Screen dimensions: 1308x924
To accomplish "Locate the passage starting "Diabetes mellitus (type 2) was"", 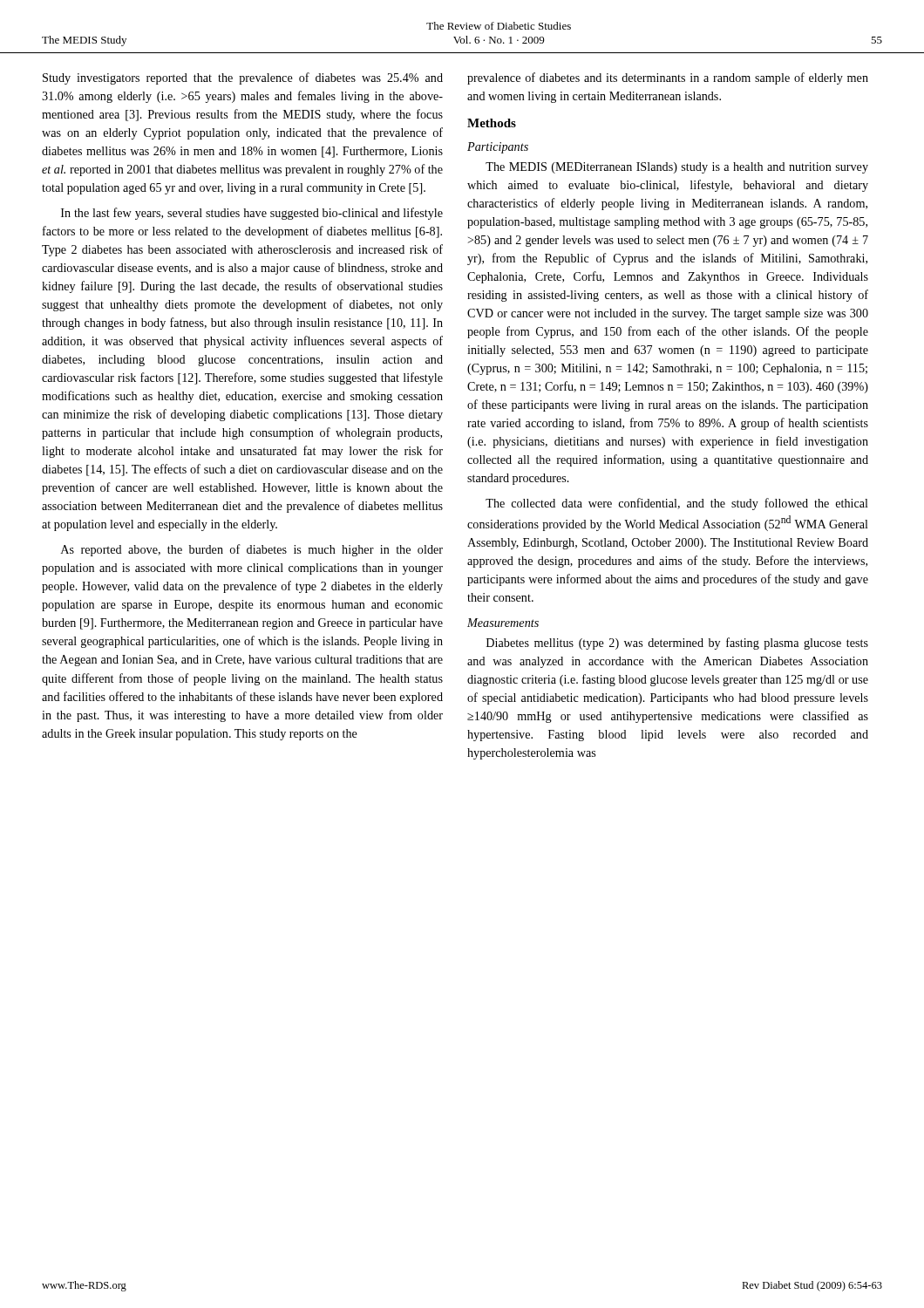I will pyautogui.click(x=668, y=698).
